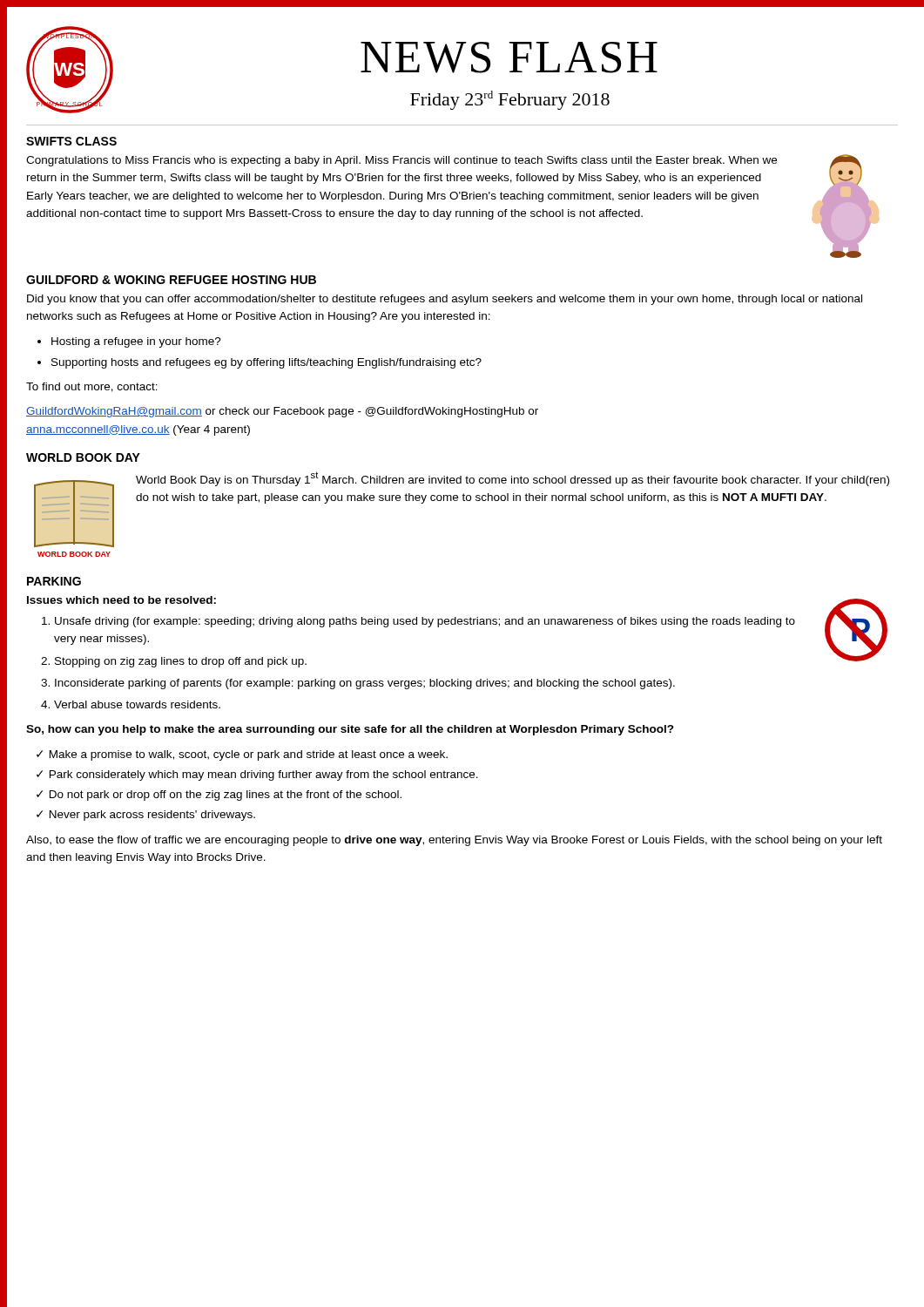Click on the text block starting "Make a promise to walk,"
The image size is (924, 1307).
coord(249,754)
